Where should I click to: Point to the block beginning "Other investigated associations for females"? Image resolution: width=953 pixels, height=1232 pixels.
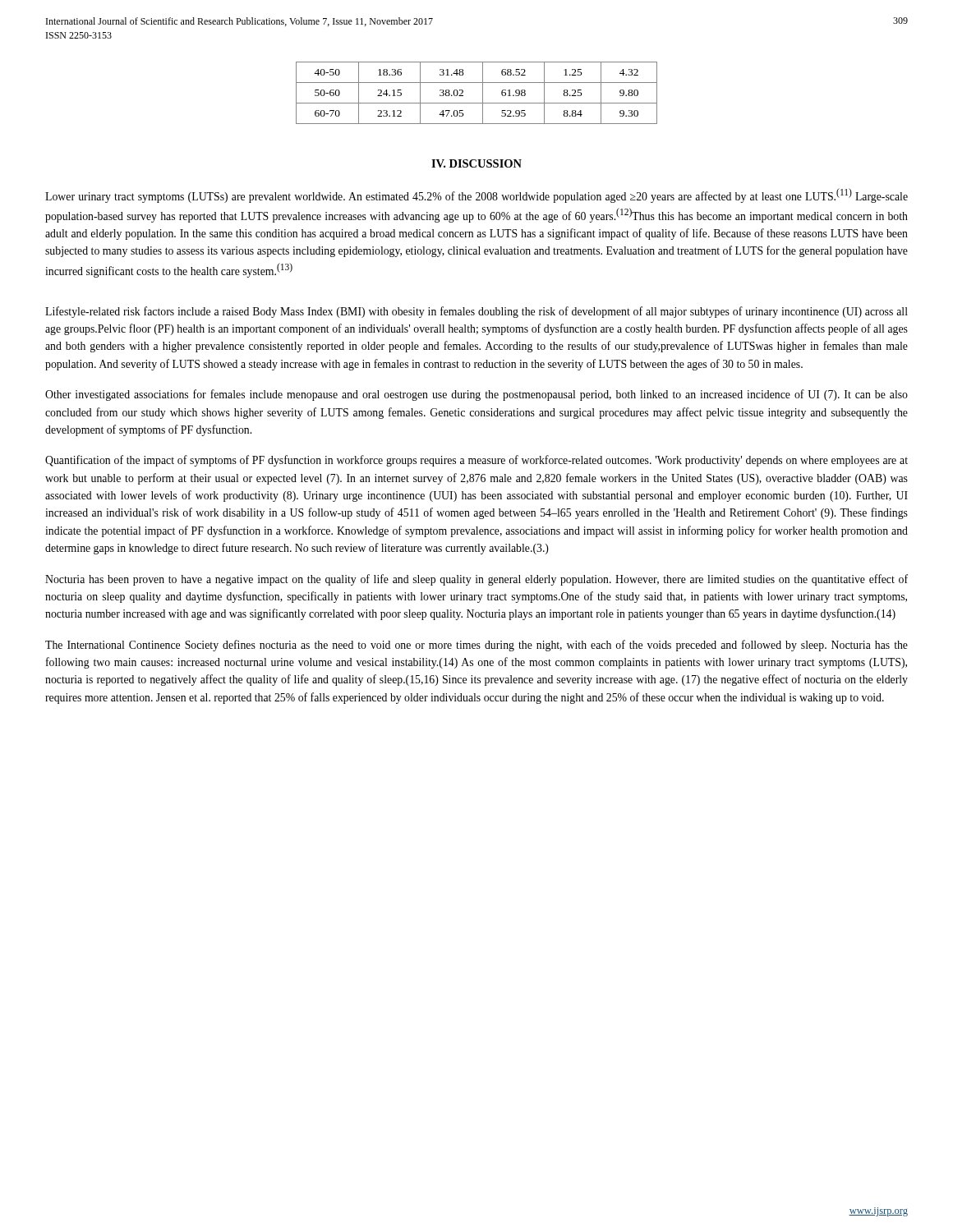476,412
